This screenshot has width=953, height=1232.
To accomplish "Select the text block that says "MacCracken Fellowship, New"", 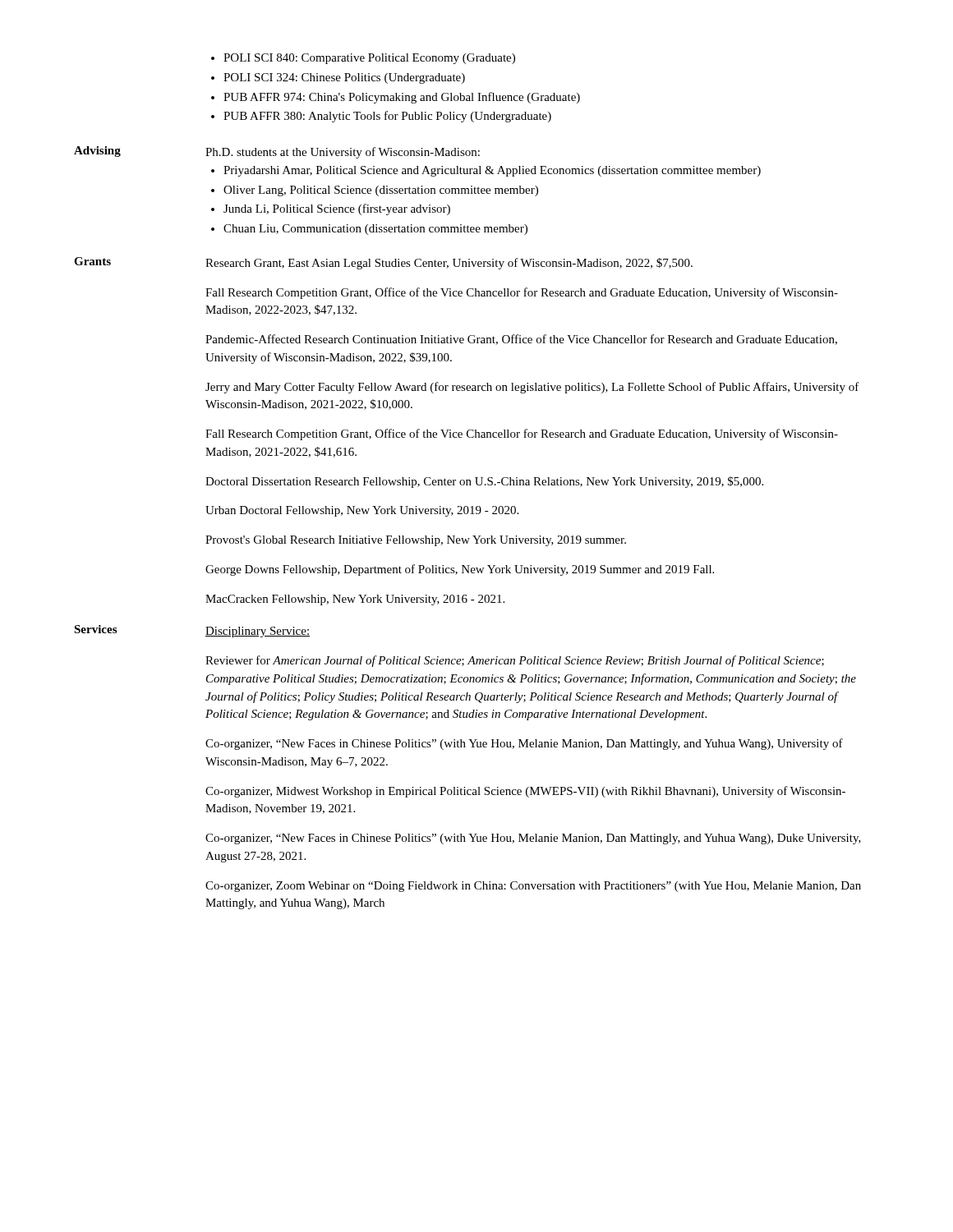I will point(355,598).
